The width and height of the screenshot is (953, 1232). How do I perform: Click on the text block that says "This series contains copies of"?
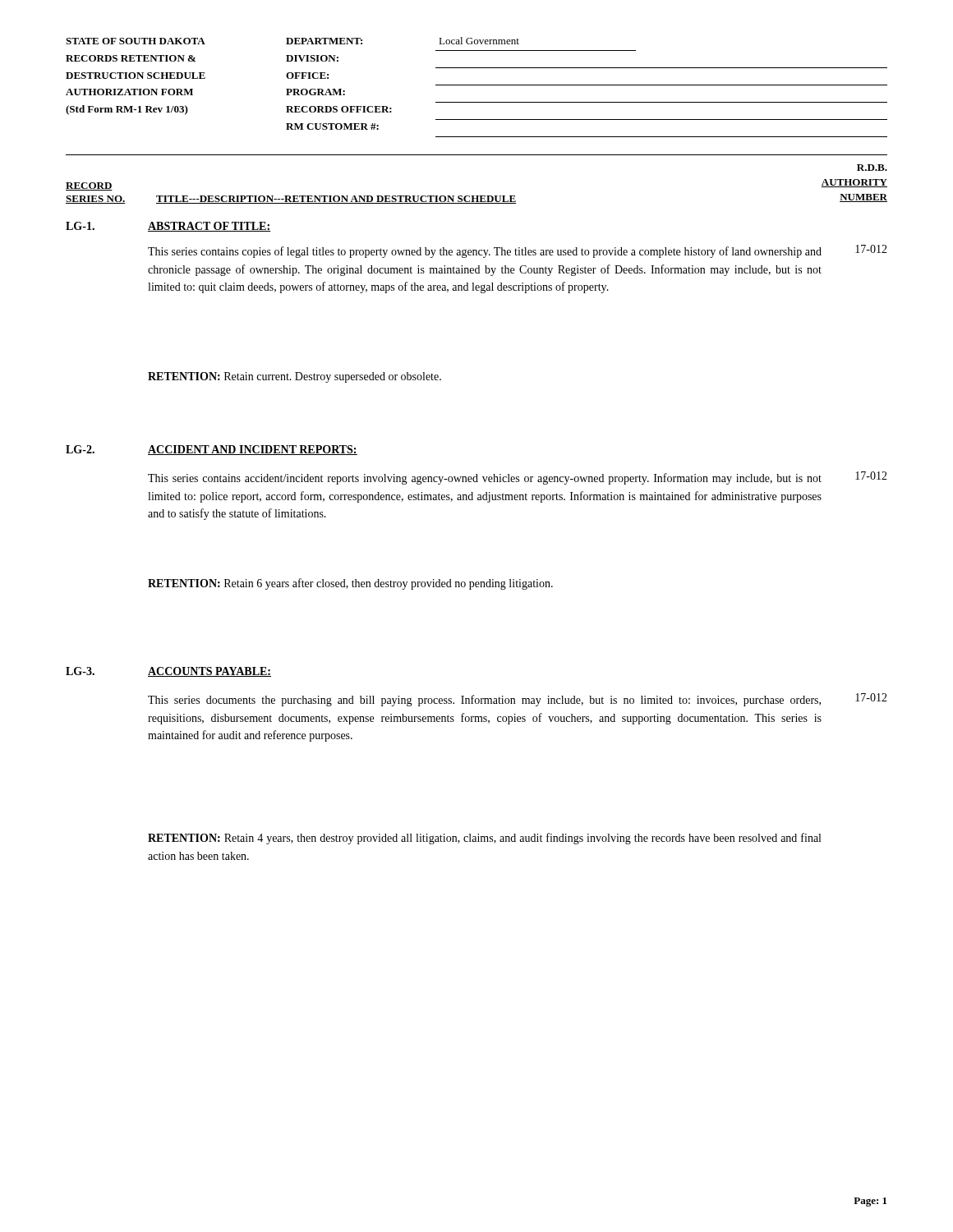pyautogui.click(x=485, y=270)
